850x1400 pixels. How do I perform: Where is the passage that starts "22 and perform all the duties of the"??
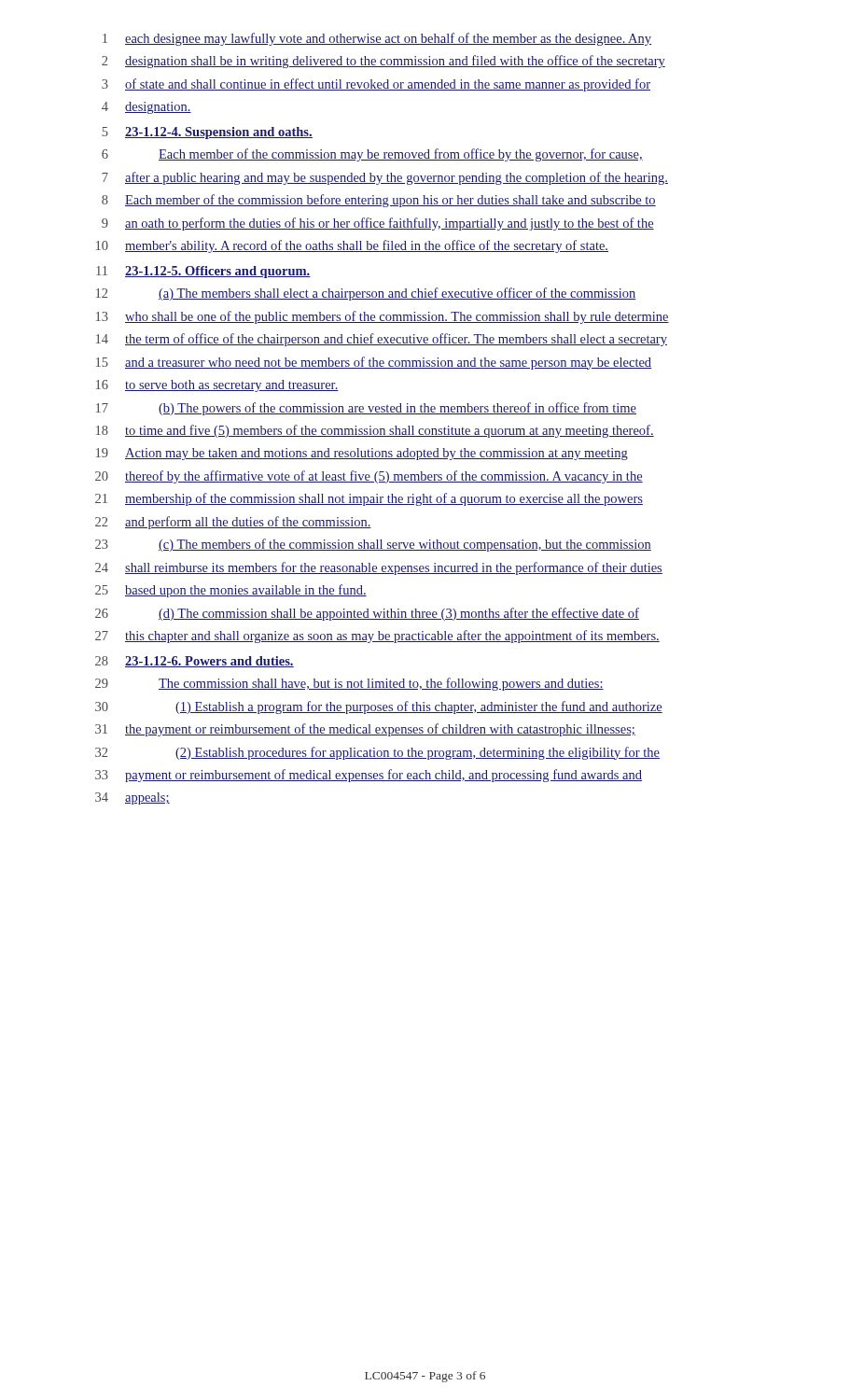233,523
